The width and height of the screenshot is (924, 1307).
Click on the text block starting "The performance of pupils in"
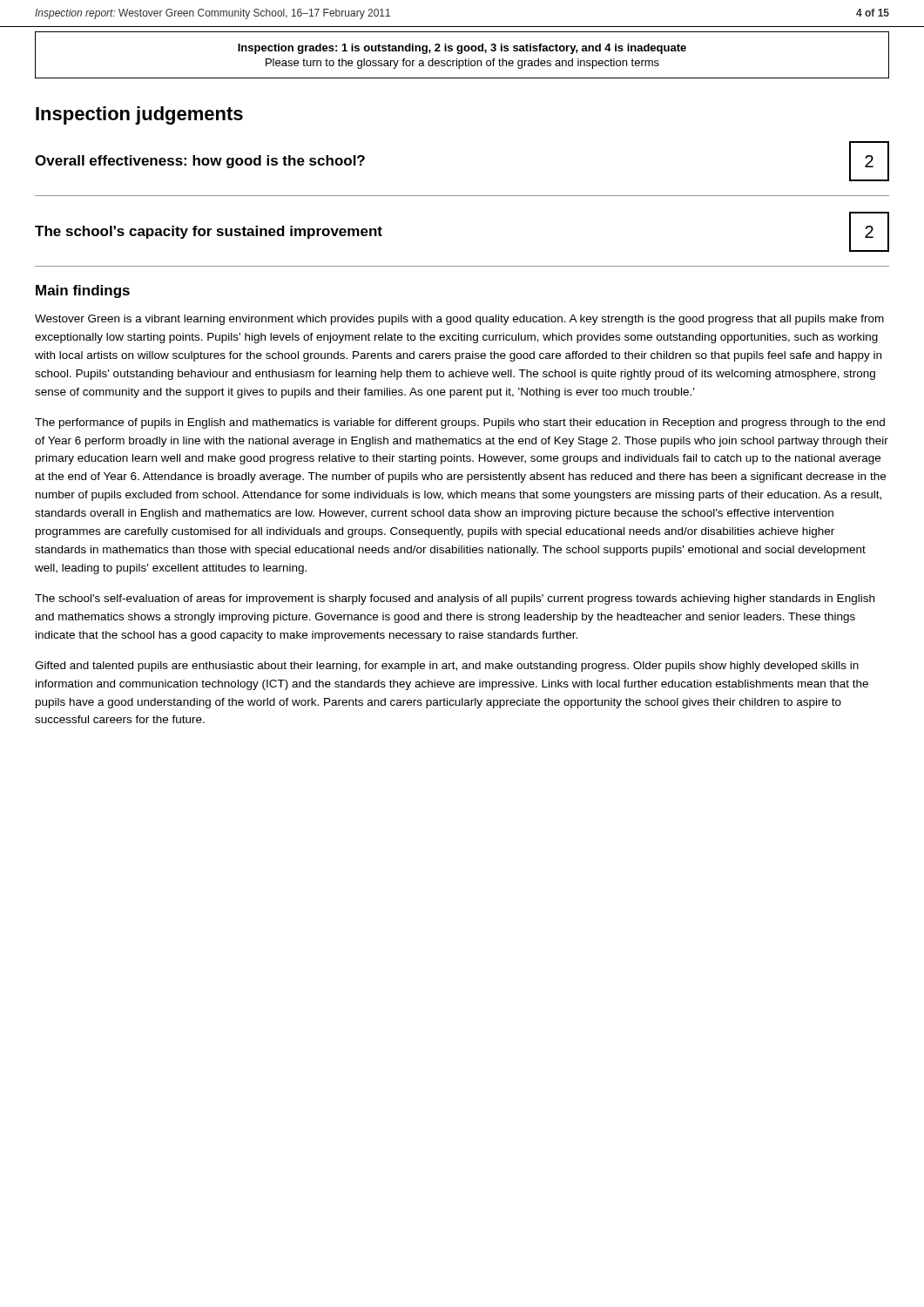[x=461, y=495]
